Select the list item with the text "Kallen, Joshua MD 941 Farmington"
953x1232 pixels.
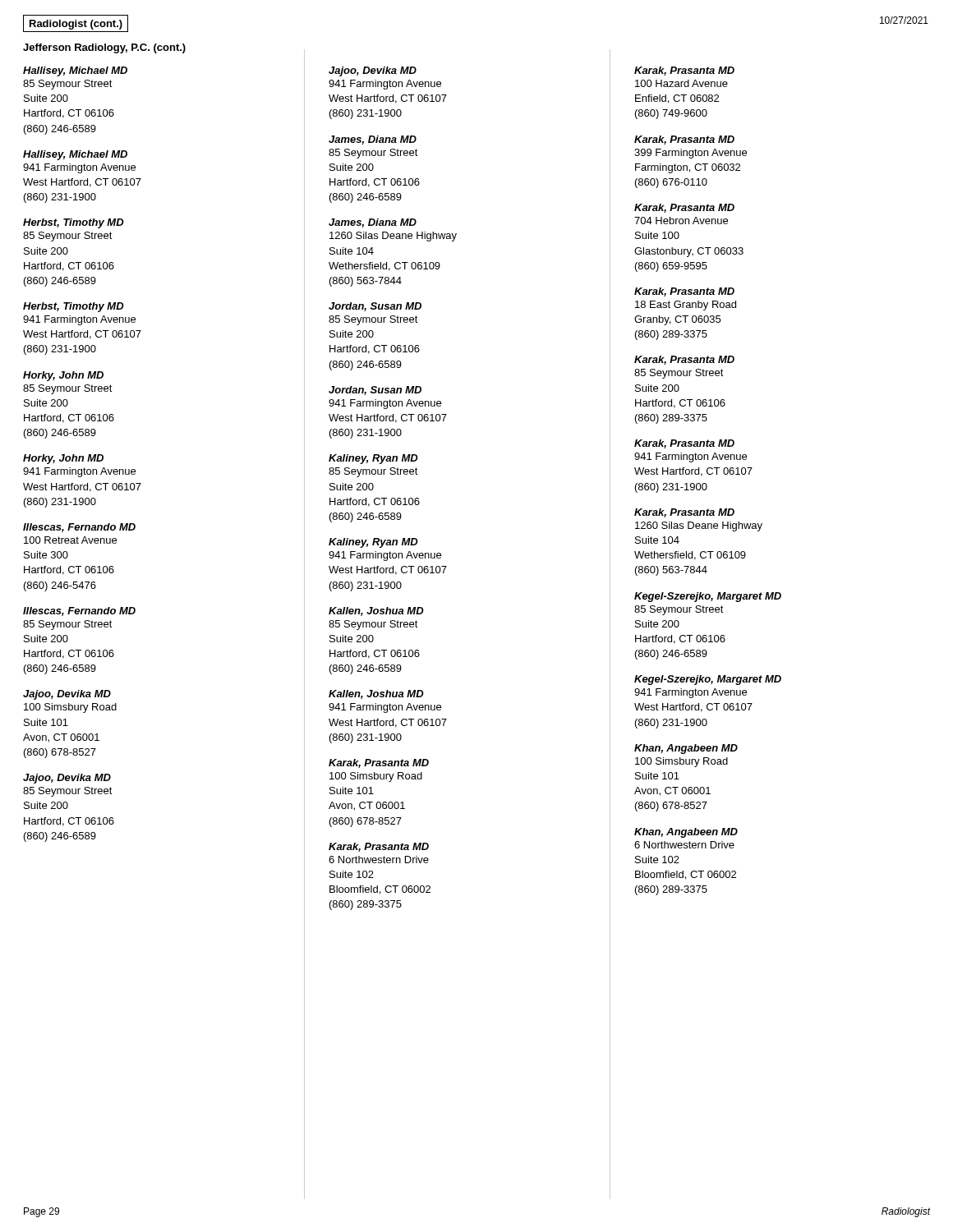tap(376, 694)
